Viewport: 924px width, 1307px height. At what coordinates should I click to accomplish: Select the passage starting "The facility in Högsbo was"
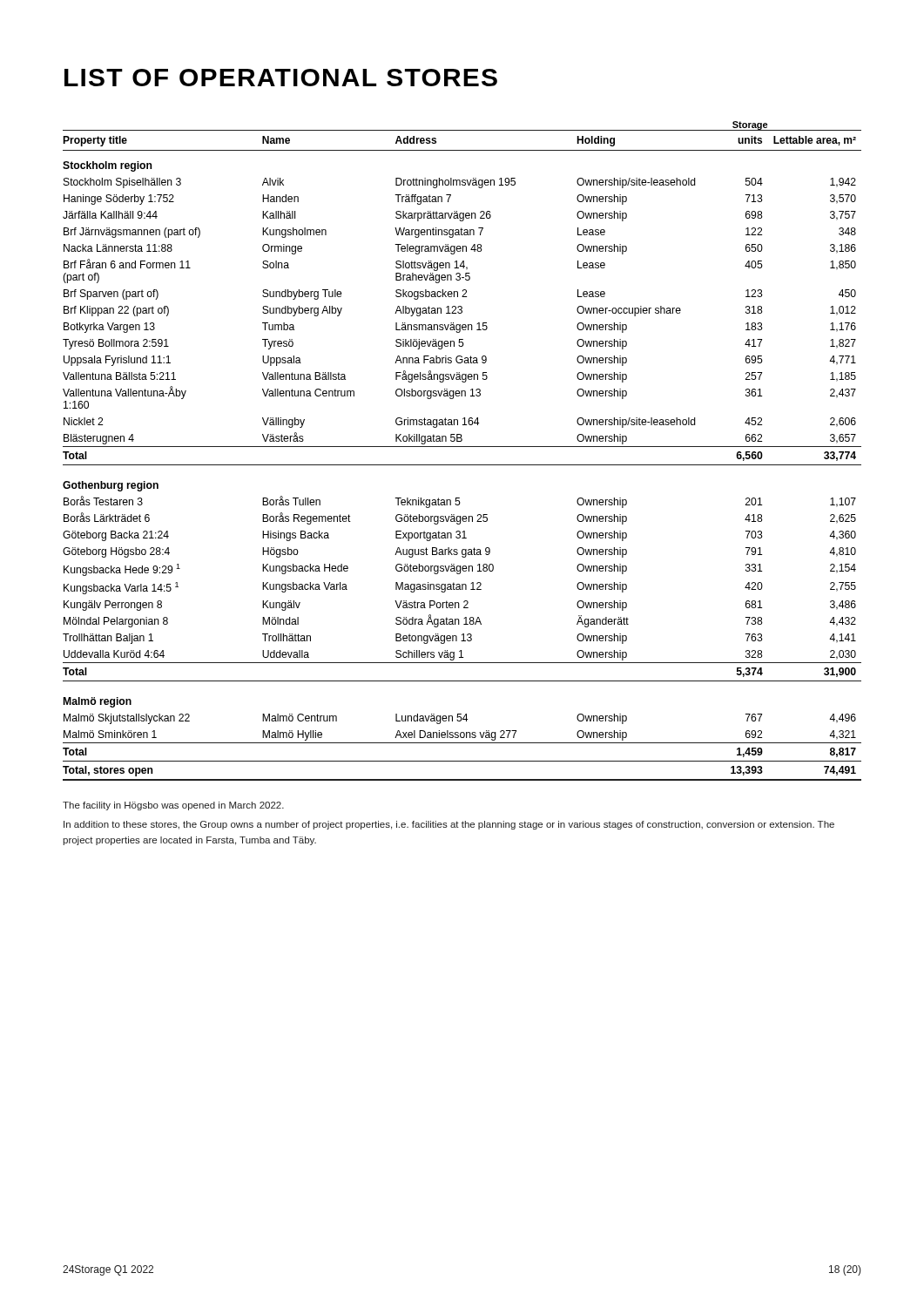coord(174,805)
